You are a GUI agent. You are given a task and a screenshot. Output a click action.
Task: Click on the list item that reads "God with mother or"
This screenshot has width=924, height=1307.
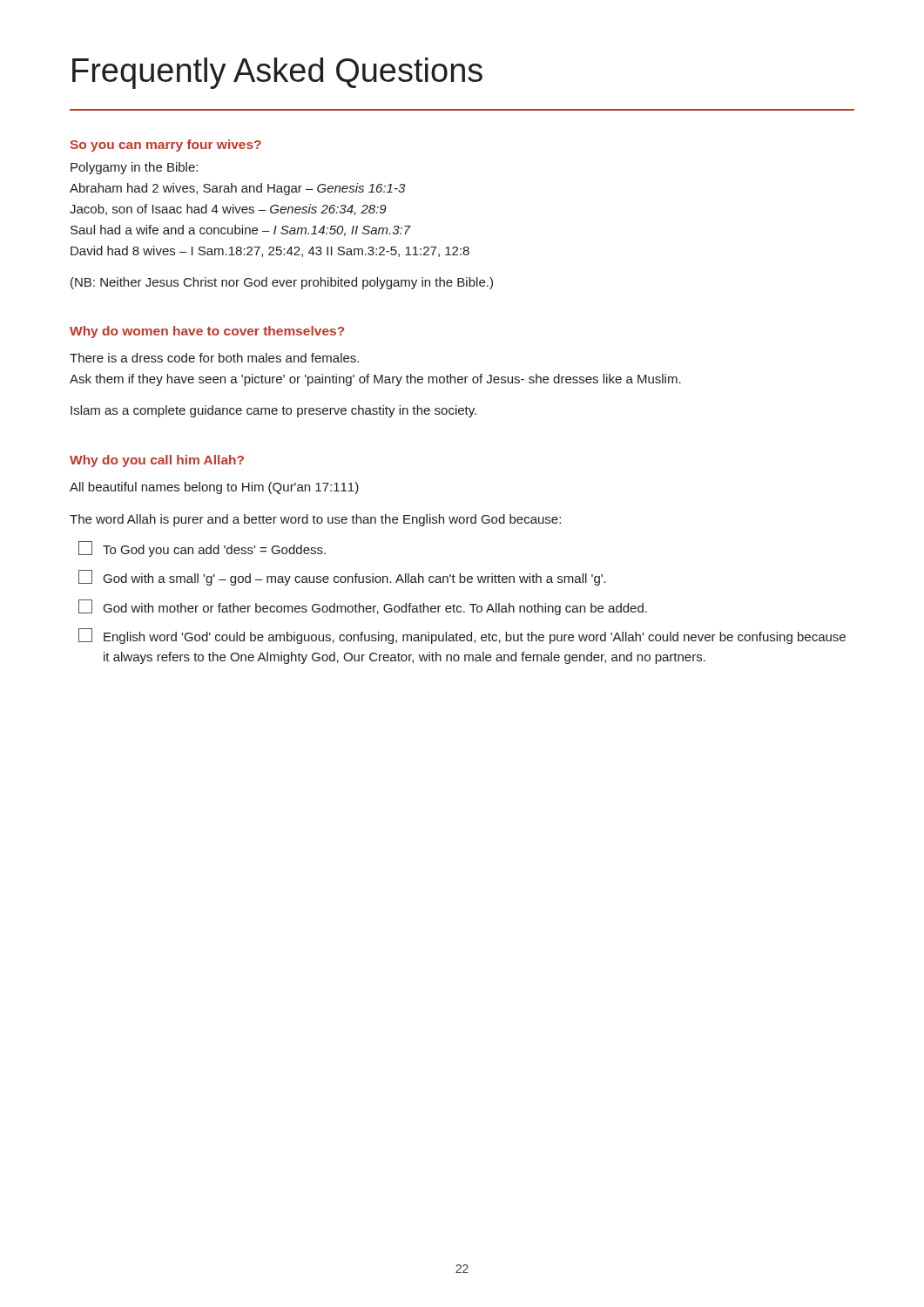[x=466, y=607]
